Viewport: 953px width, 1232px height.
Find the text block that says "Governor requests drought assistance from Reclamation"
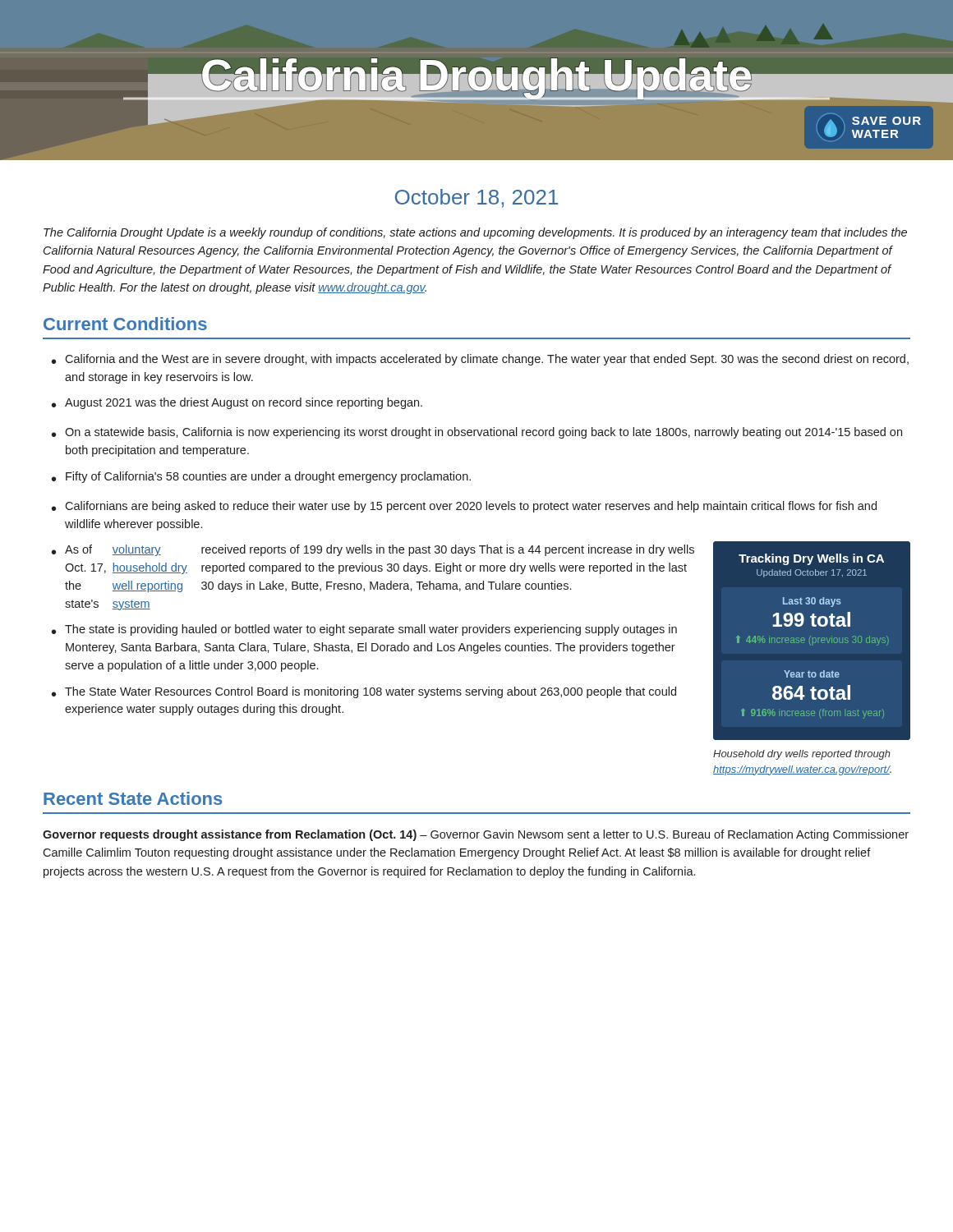click(476, 853)
